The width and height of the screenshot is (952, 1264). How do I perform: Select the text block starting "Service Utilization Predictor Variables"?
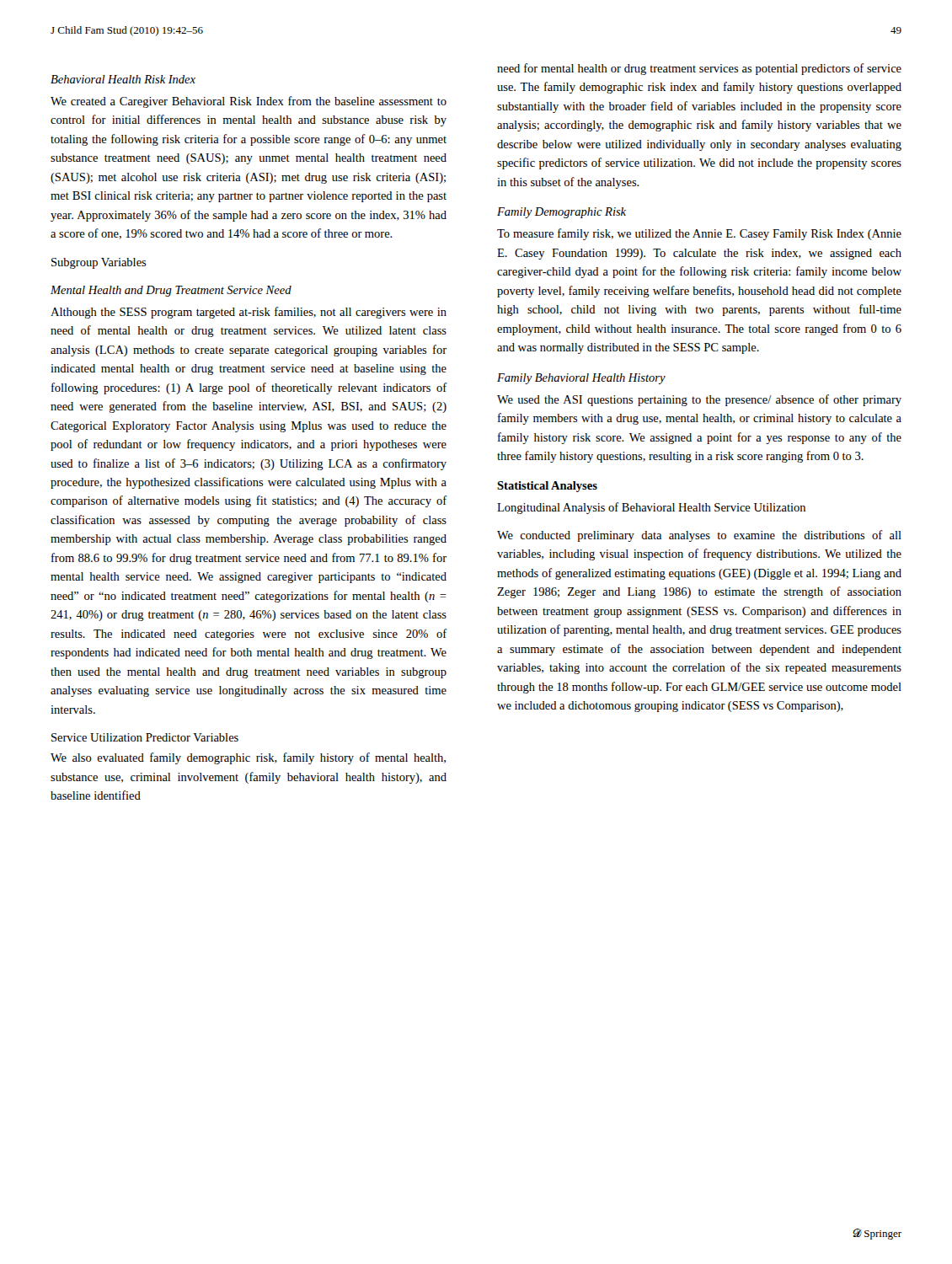[145, 737]
